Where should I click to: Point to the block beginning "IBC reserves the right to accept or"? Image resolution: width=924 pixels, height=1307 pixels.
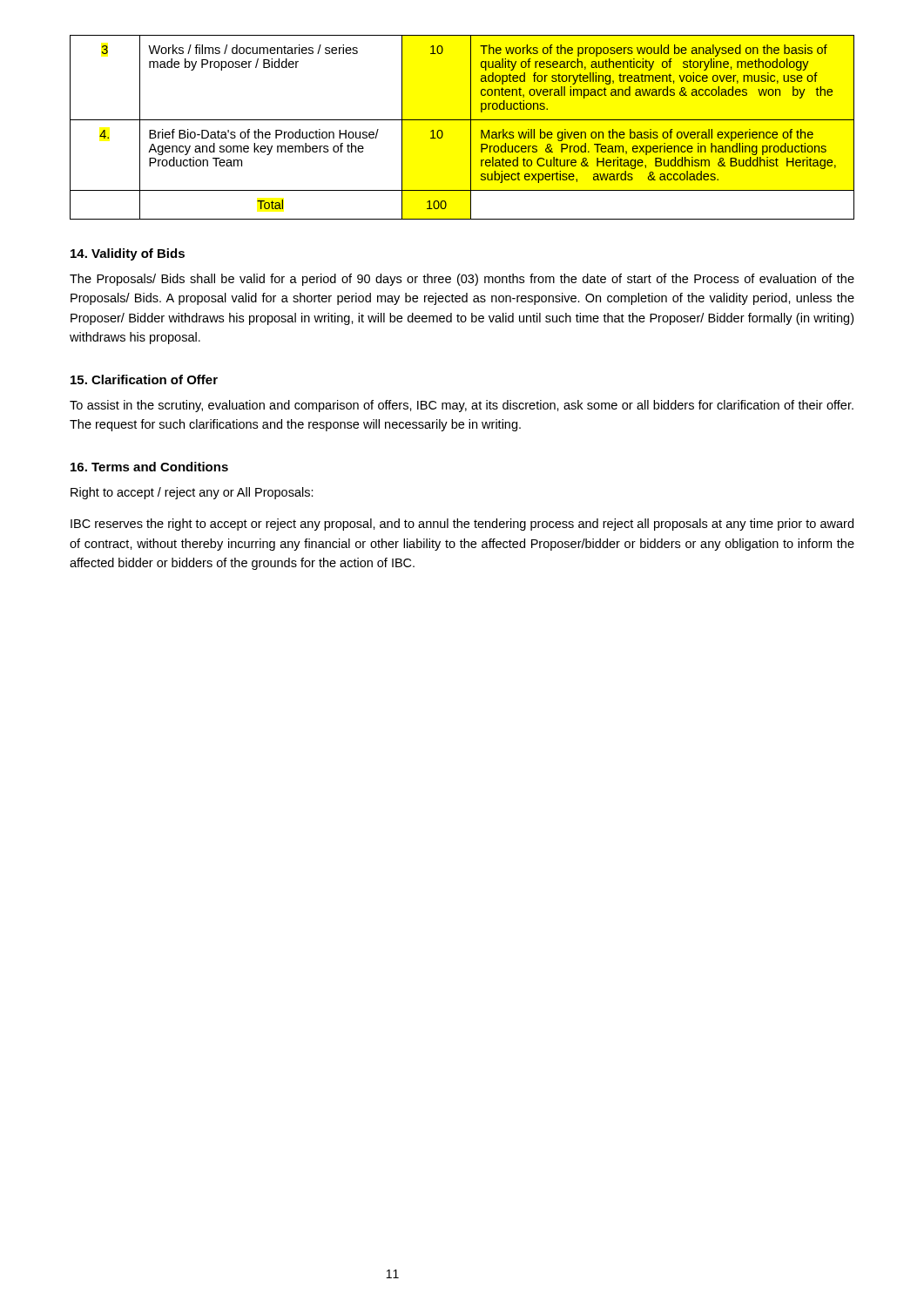[462, 543]
